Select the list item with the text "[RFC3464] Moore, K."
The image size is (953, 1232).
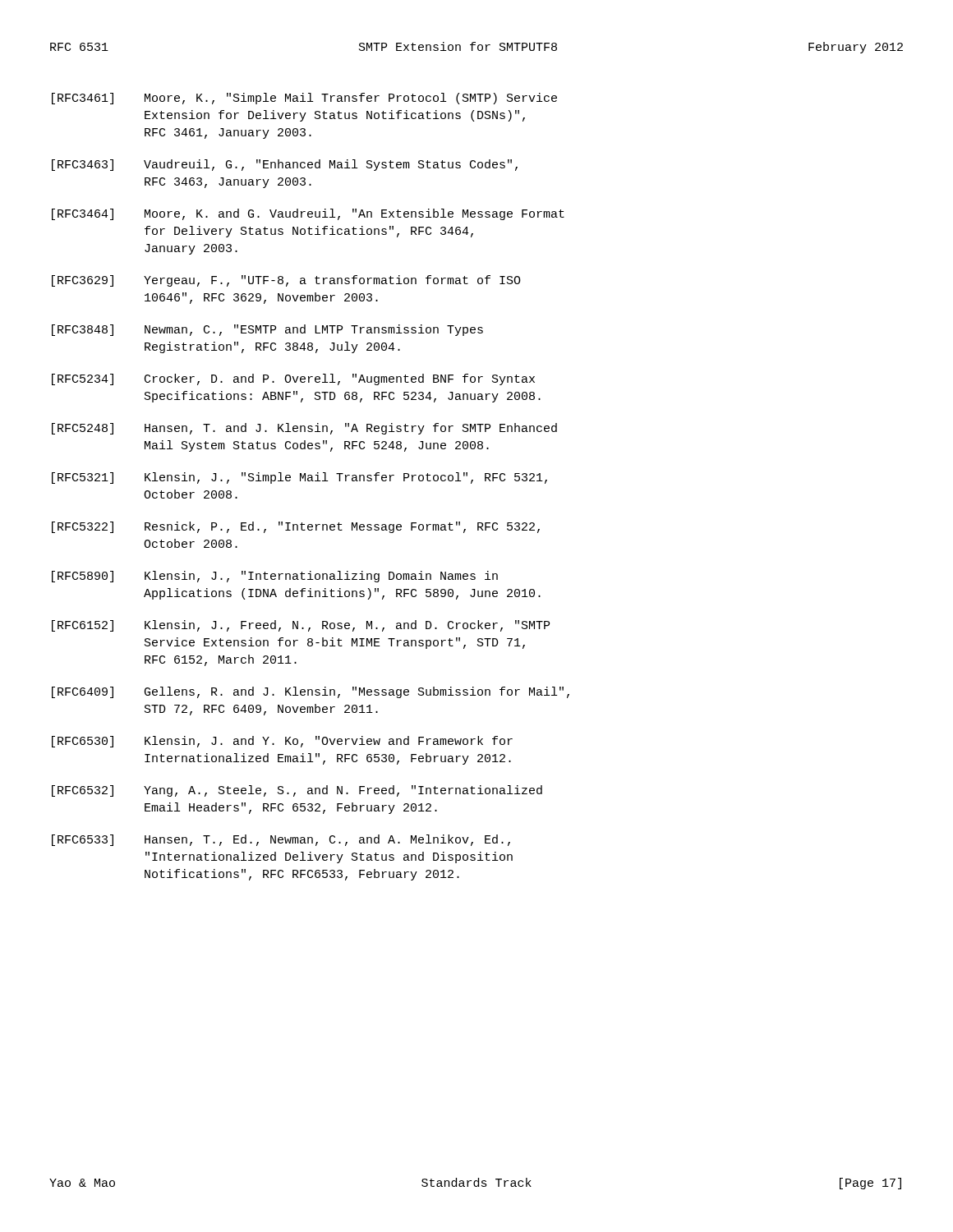point(476,232)
